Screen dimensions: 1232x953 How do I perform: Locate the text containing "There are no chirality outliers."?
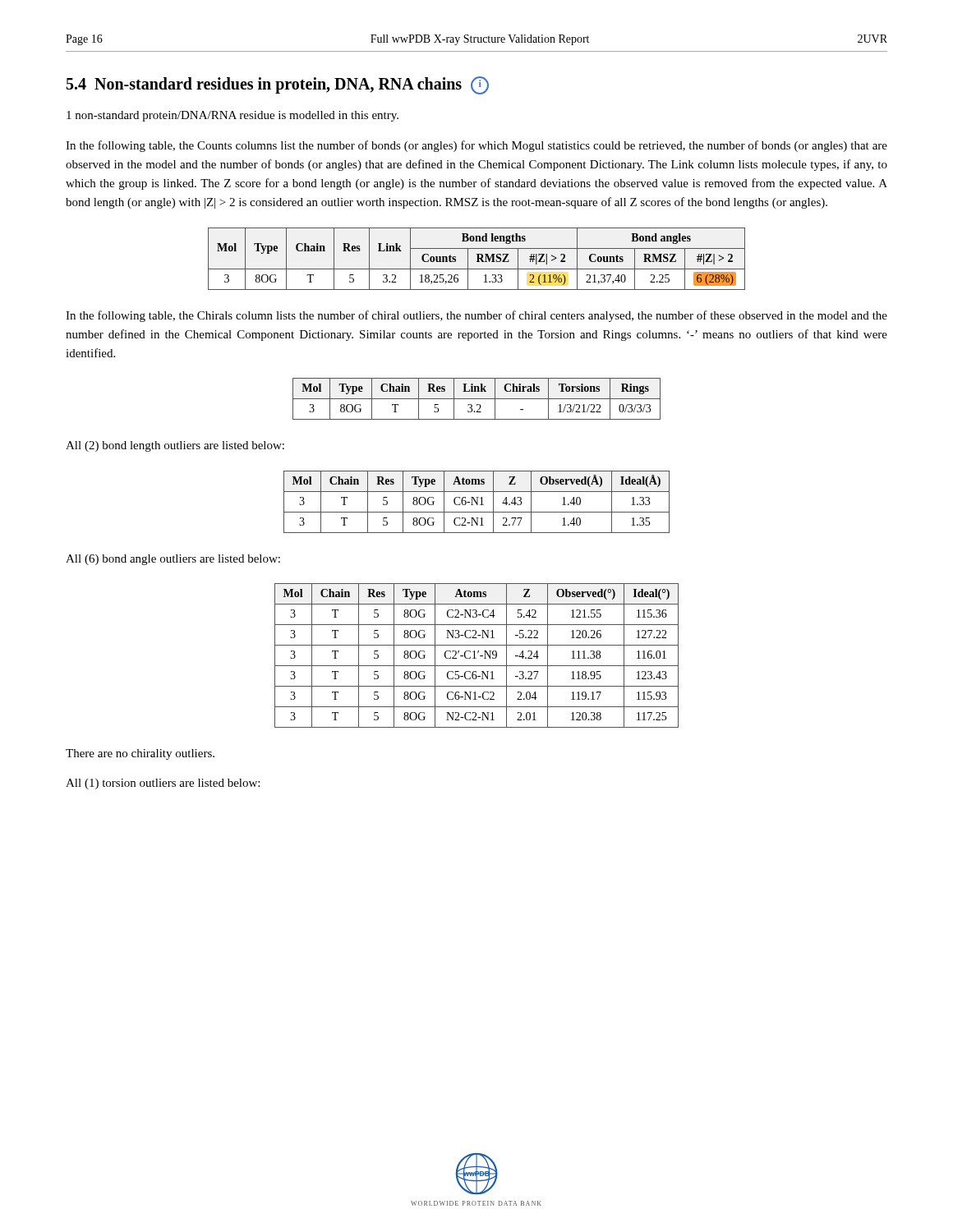click(140, 754)
